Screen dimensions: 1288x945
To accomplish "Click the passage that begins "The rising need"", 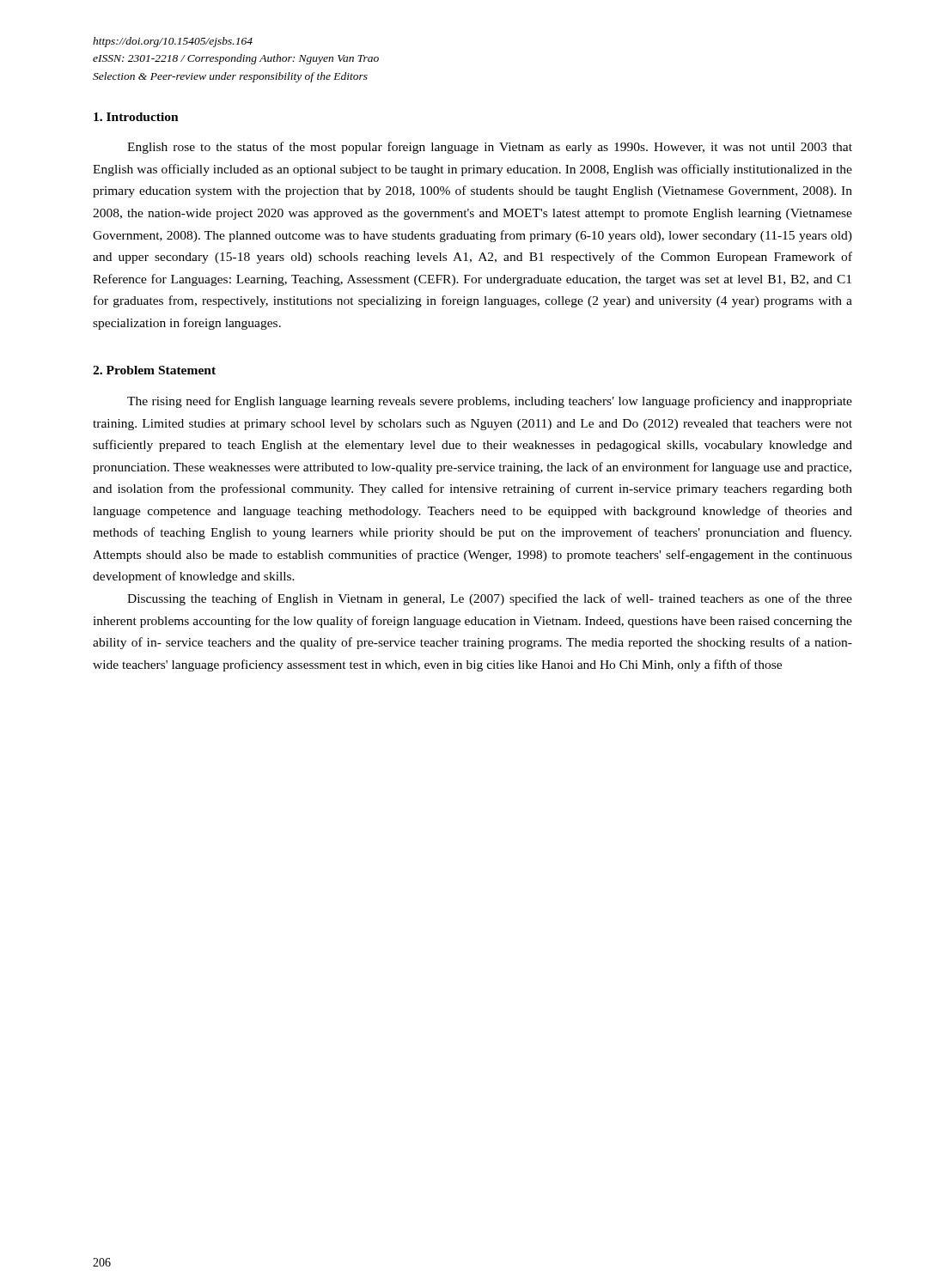I will click(472, 532).
